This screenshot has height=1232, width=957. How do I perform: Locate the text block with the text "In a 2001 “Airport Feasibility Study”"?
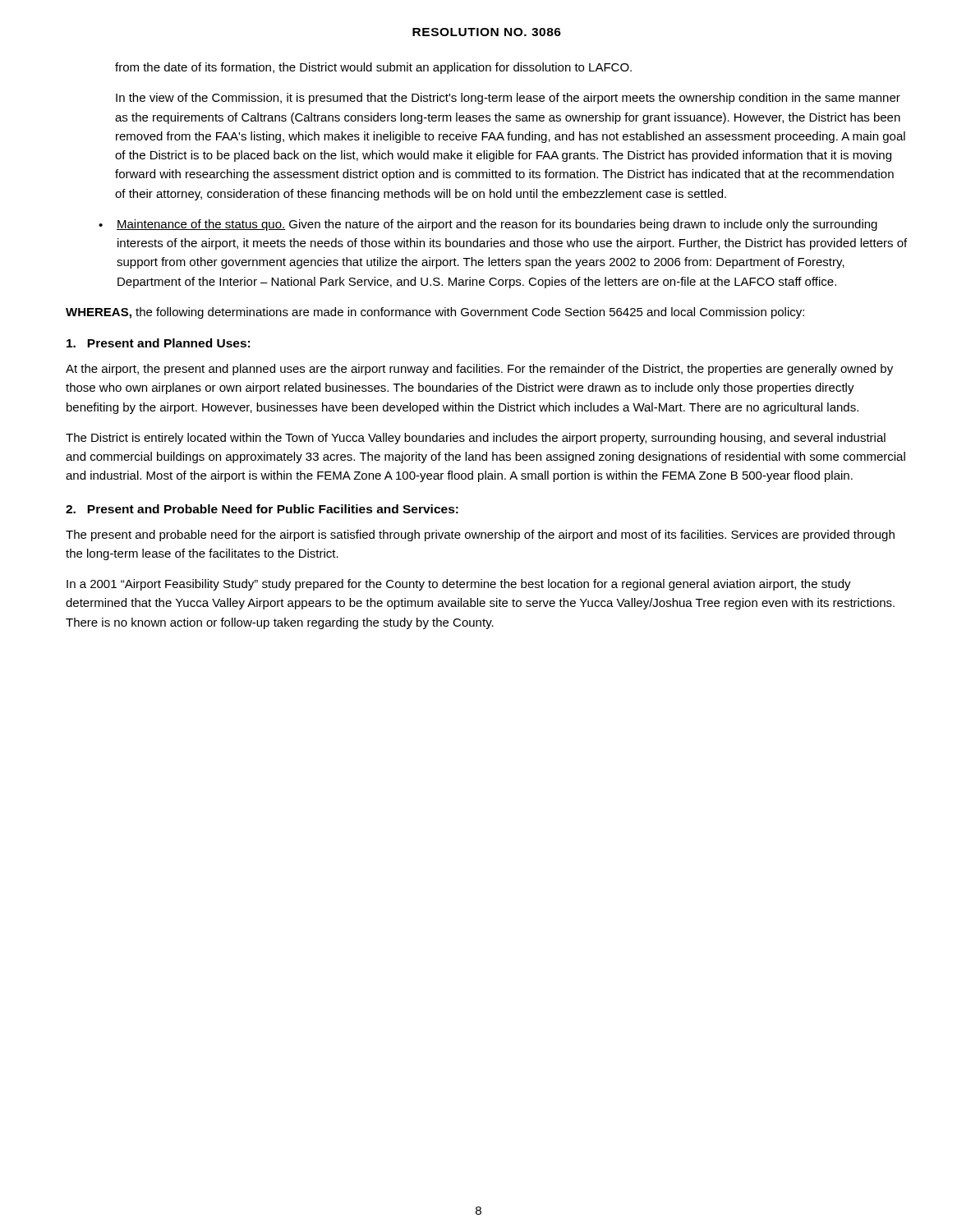click(x=481, y=603)
